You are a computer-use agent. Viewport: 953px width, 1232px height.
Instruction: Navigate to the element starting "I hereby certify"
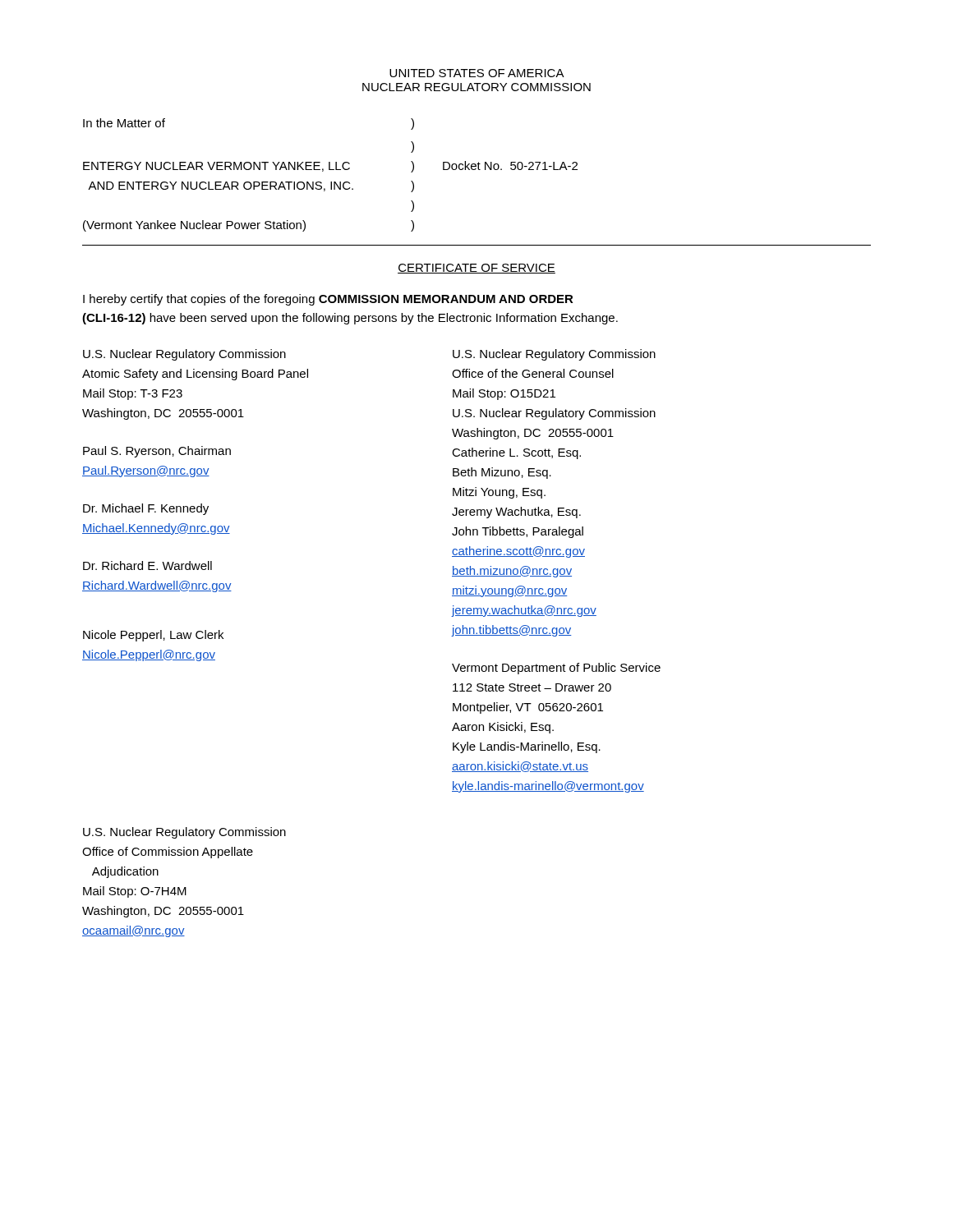click(x=350, y=308)
